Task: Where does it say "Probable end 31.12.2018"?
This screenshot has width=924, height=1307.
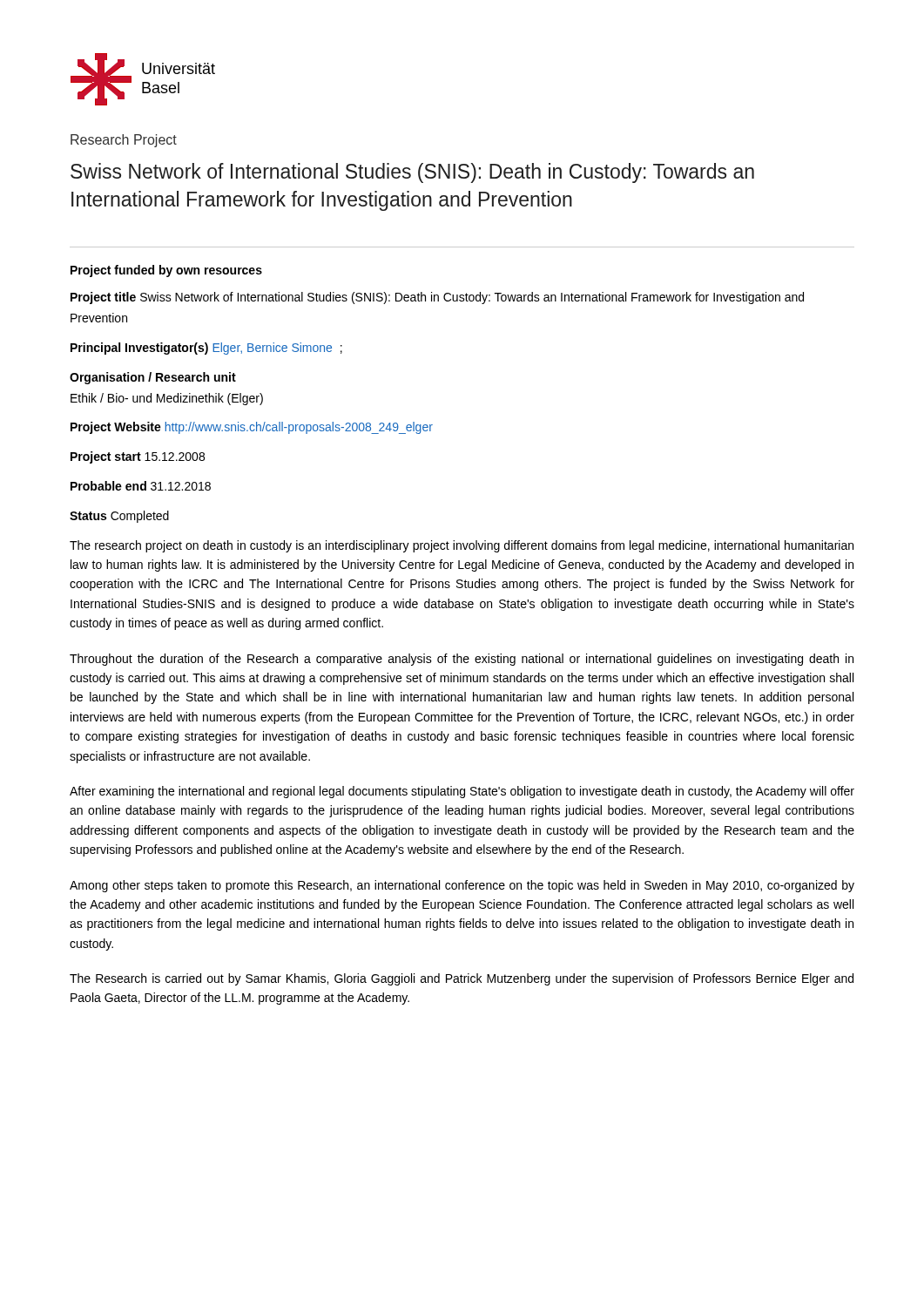Action: (x=140, y=486)
